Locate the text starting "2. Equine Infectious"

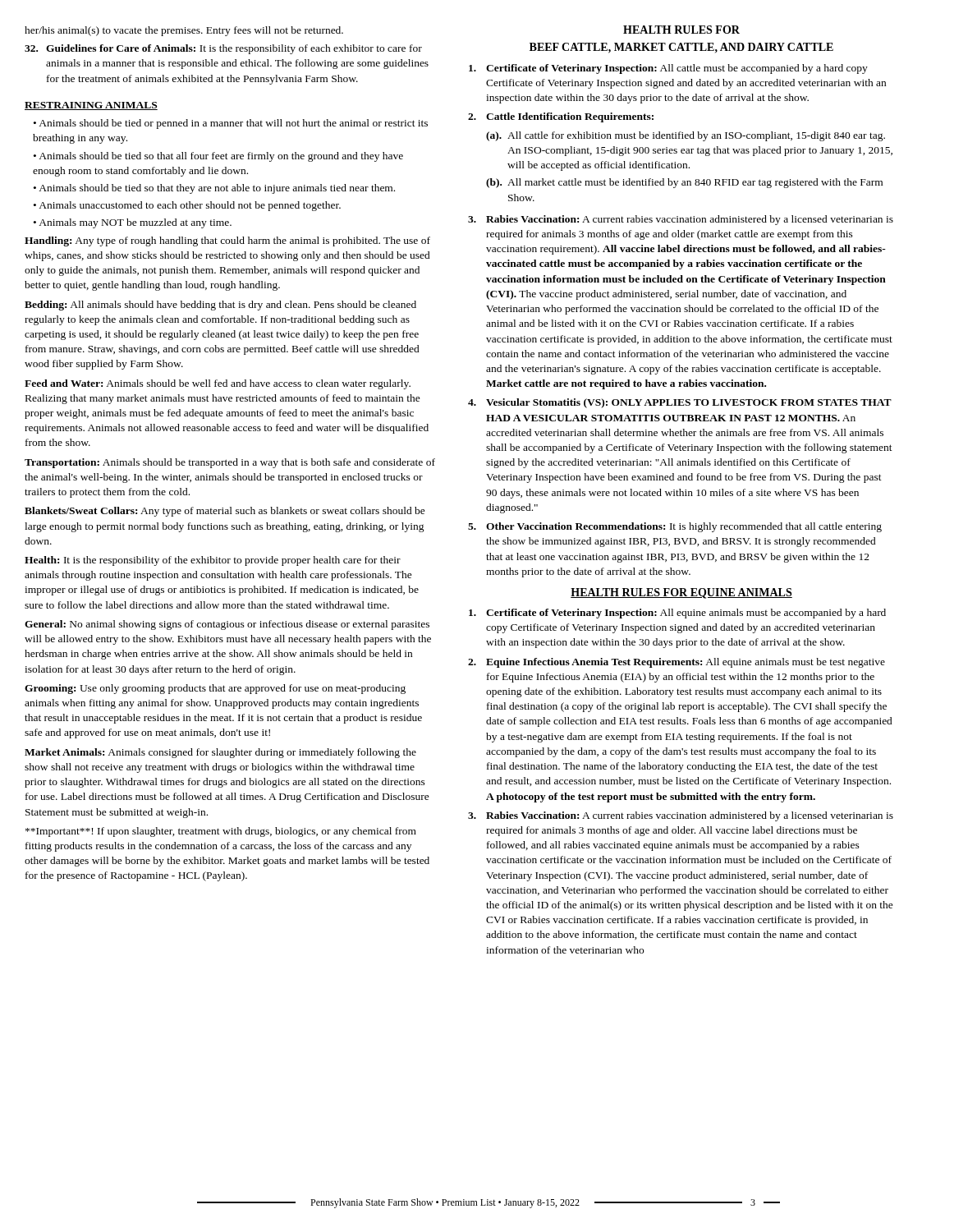coord(681,729)
